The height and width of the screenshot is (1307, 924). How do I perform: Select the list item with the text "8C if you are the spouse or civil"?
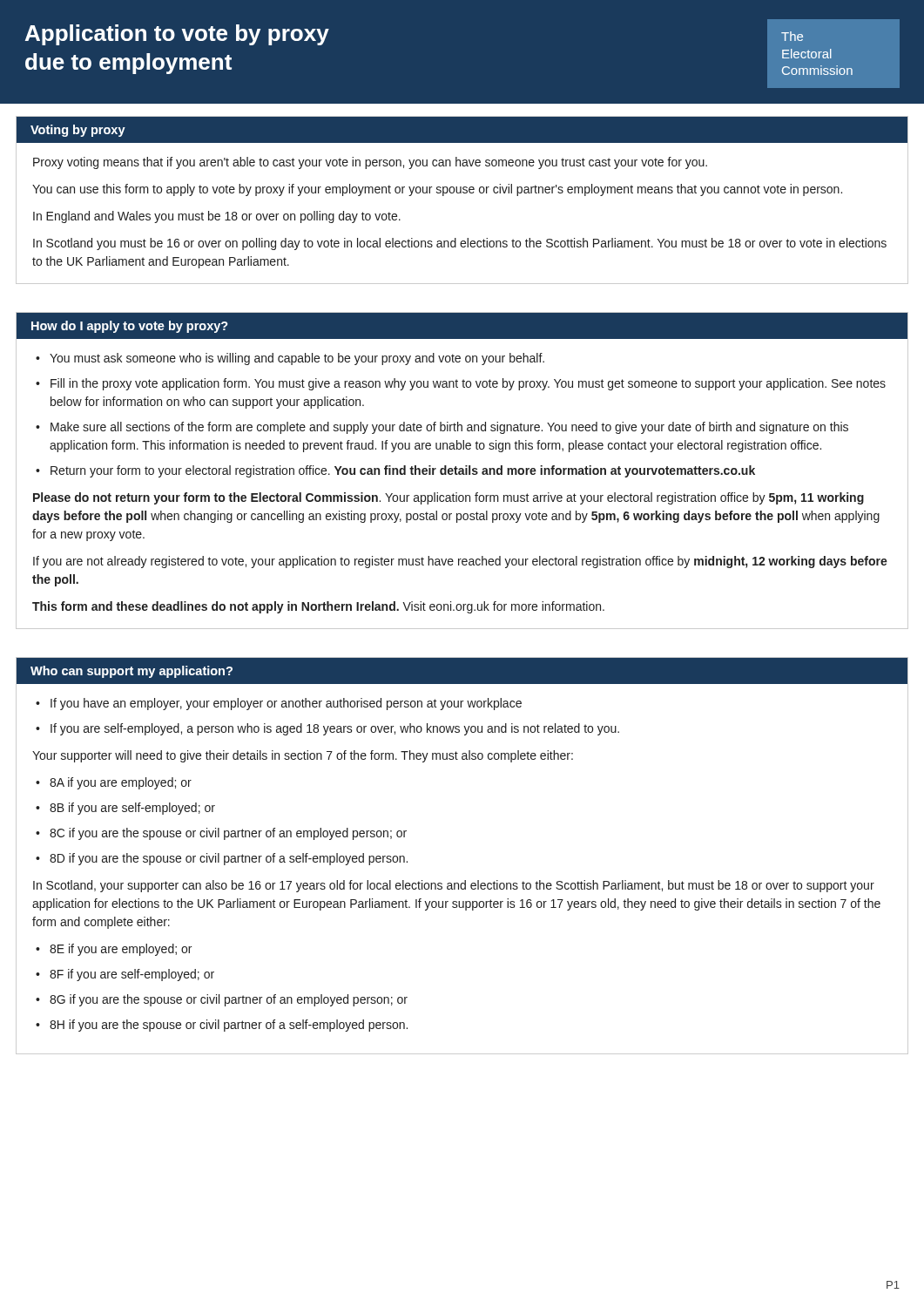[x=228, y=833]
